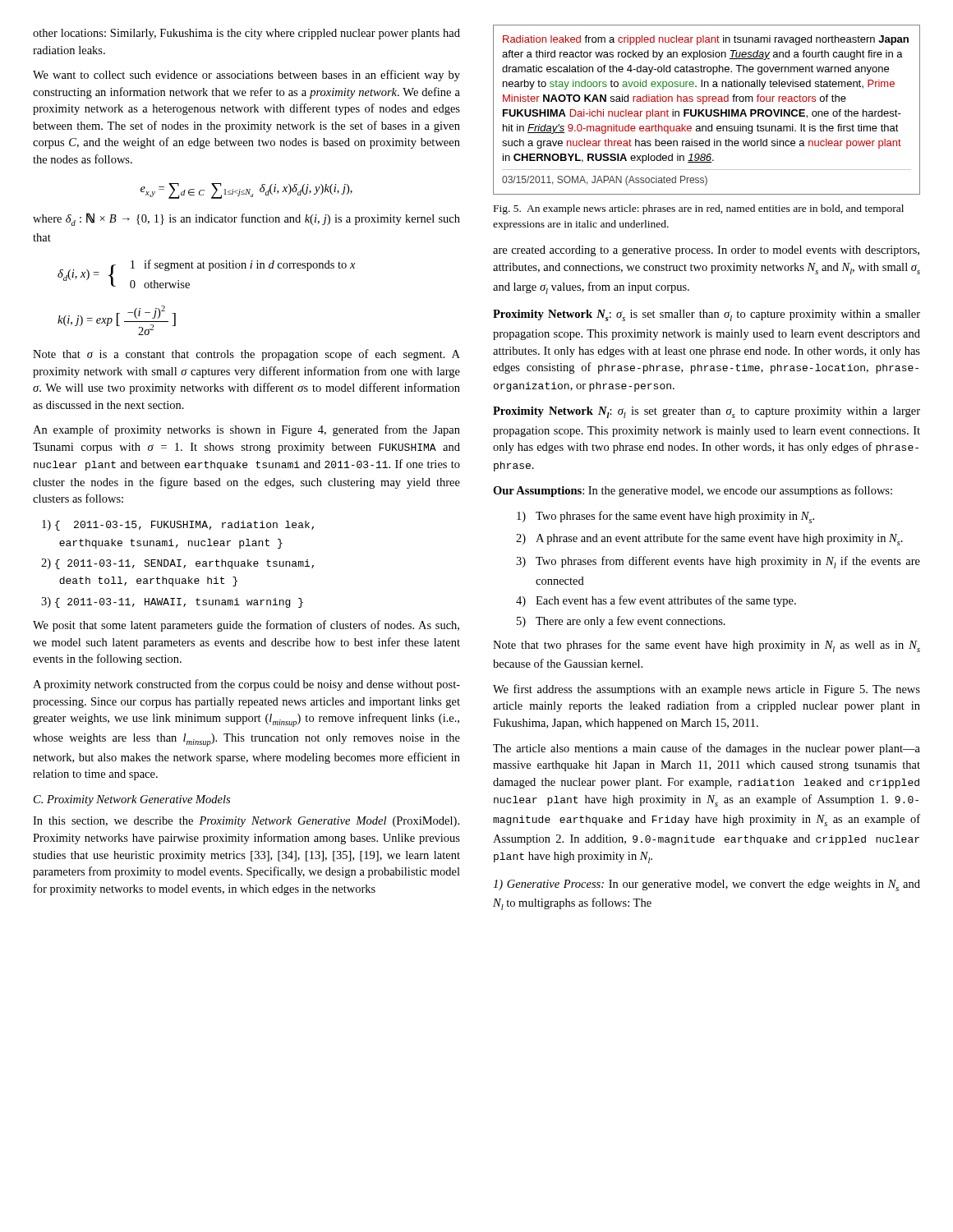953x1232 pixels.
Task: Select the region starting "4)Each event has a"
Action: (718, 601)
